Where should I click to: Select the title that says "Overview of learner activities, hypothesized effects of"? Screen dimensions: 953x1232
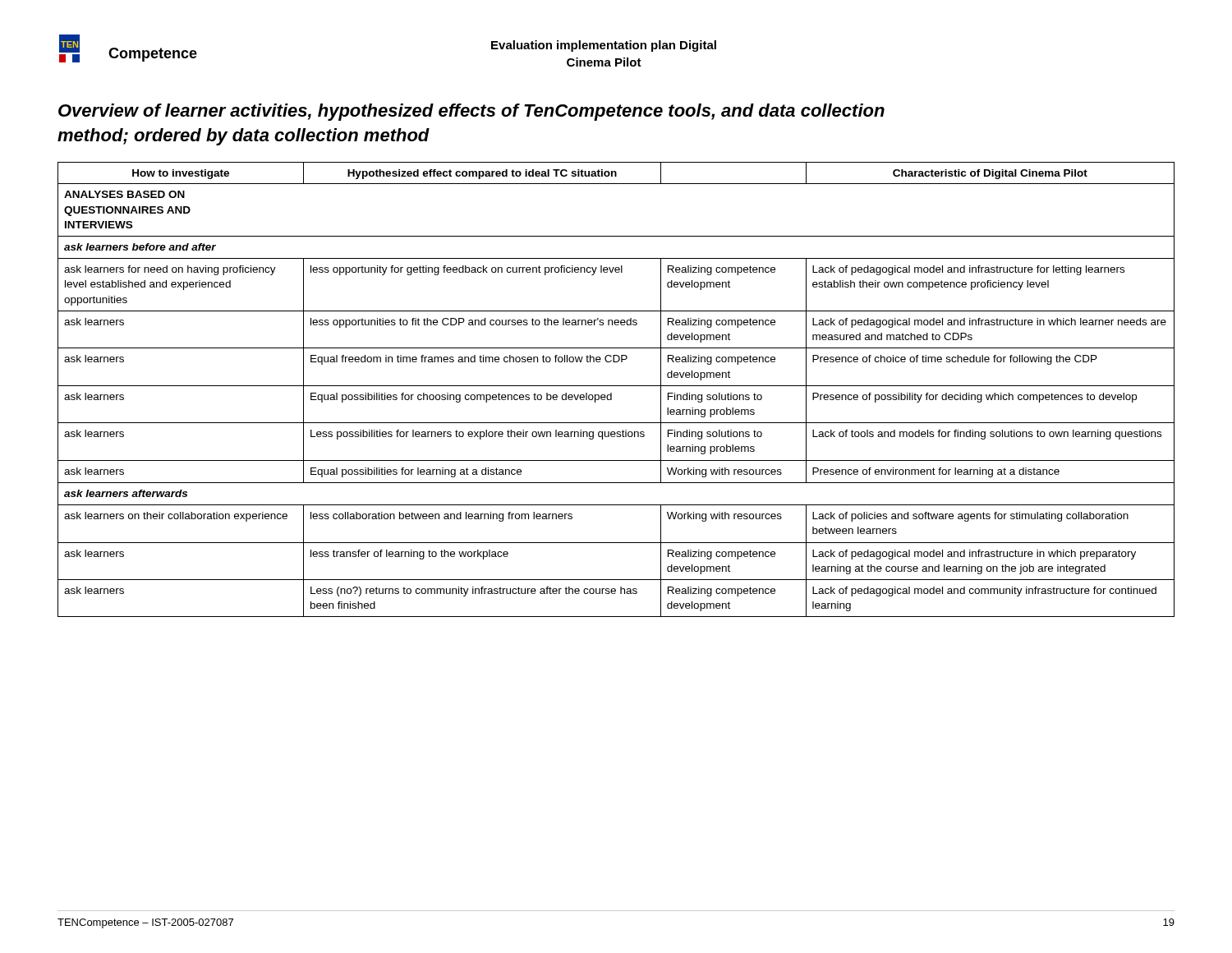coord(471,123)
